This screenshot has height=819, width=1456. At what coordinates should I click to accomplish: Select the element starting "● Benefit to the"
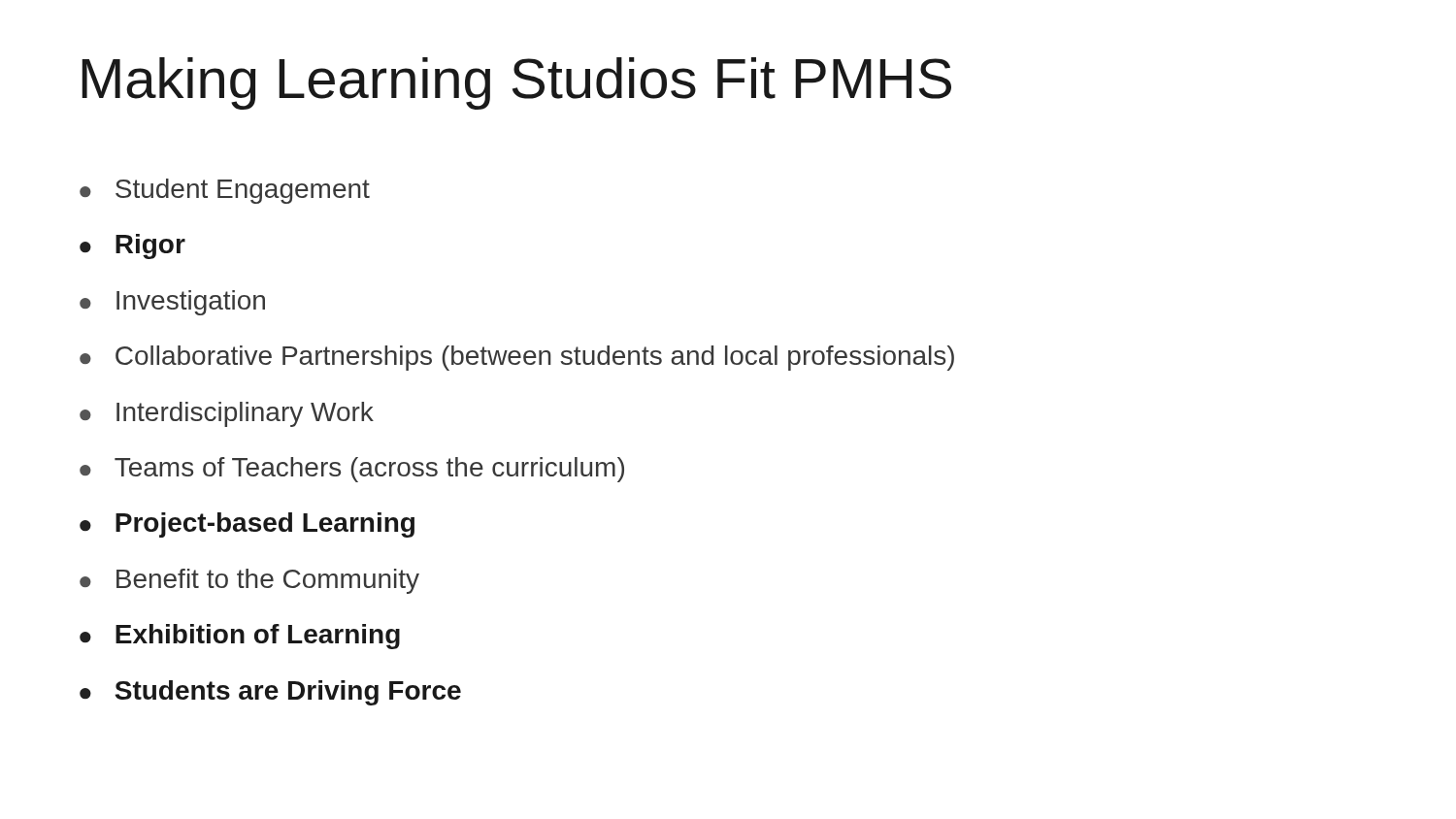[249, 579]
